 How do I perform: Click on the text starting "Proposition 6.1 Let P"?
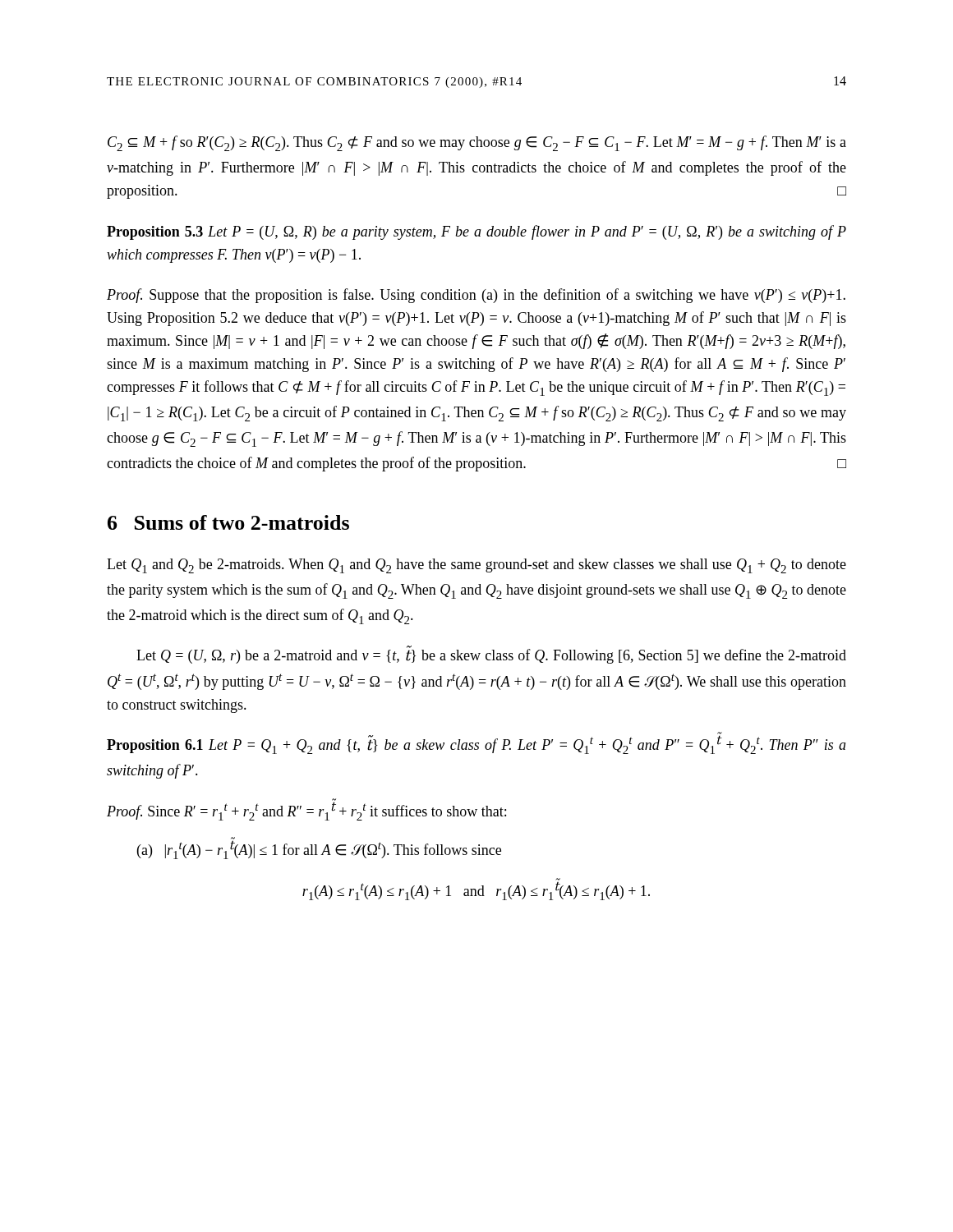tap(476, 756)
